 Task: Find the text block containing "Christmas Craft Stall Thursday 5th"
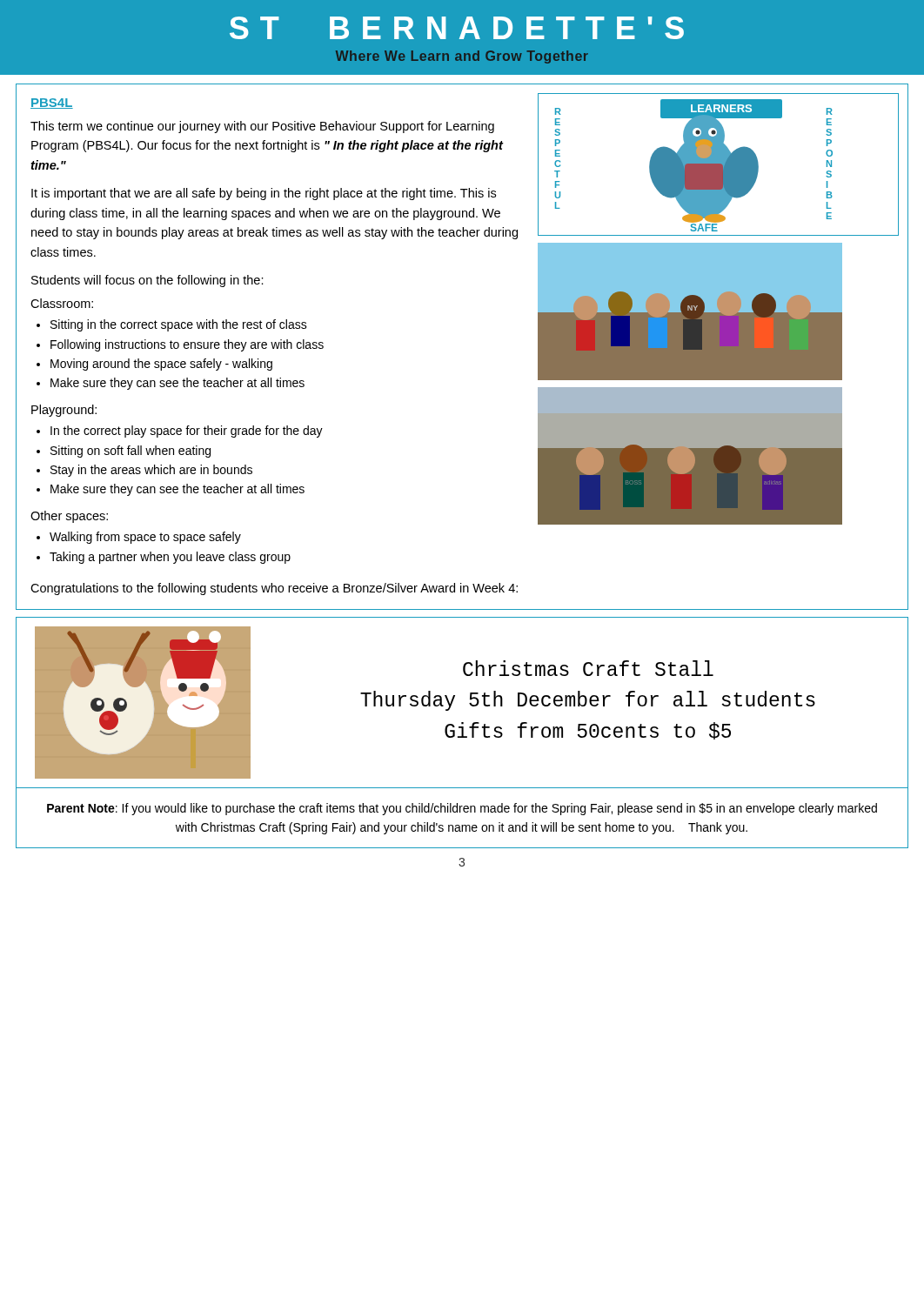click(x=588, y=701)
